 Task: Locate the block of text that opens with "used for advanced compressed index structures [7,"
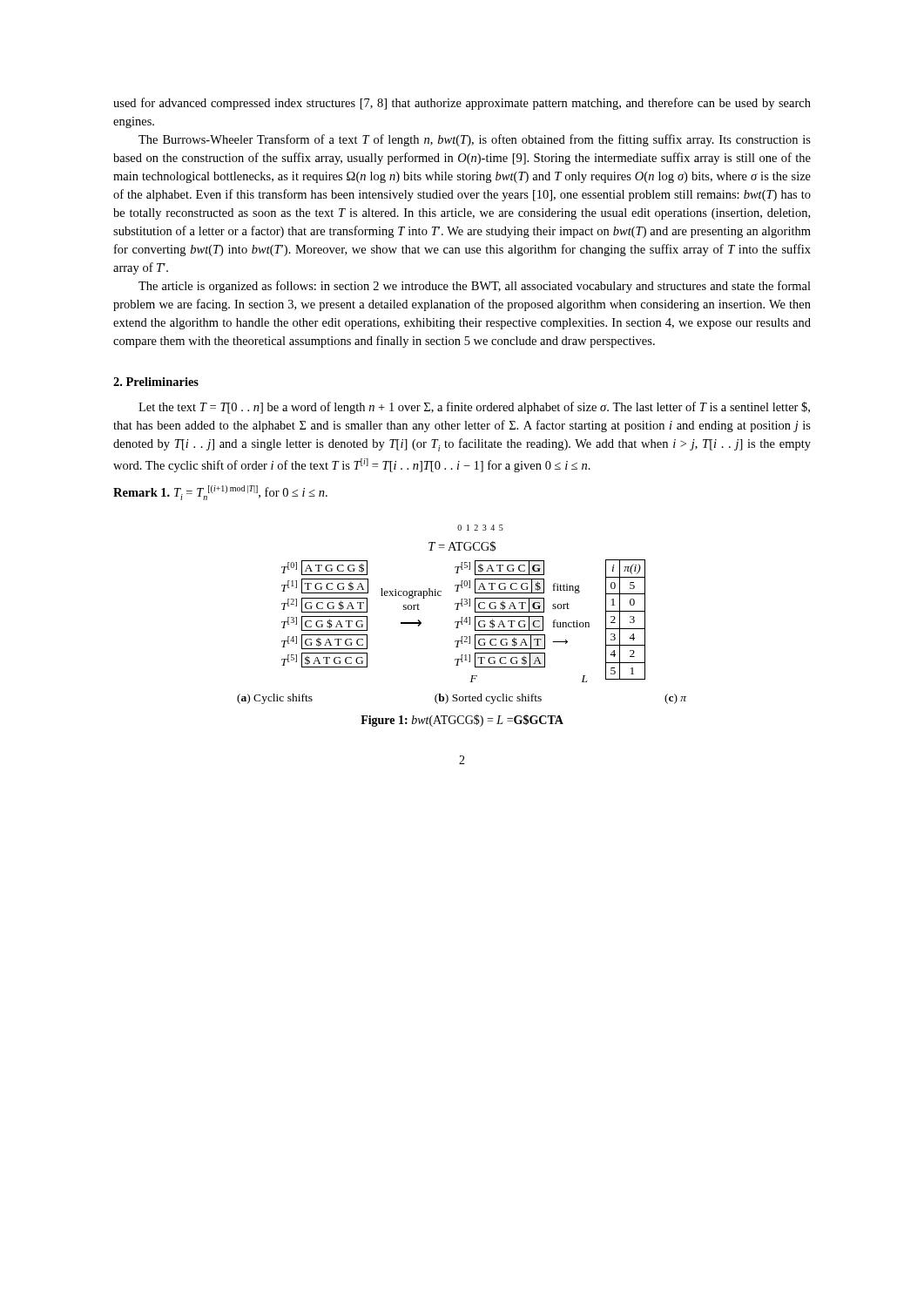462,112
